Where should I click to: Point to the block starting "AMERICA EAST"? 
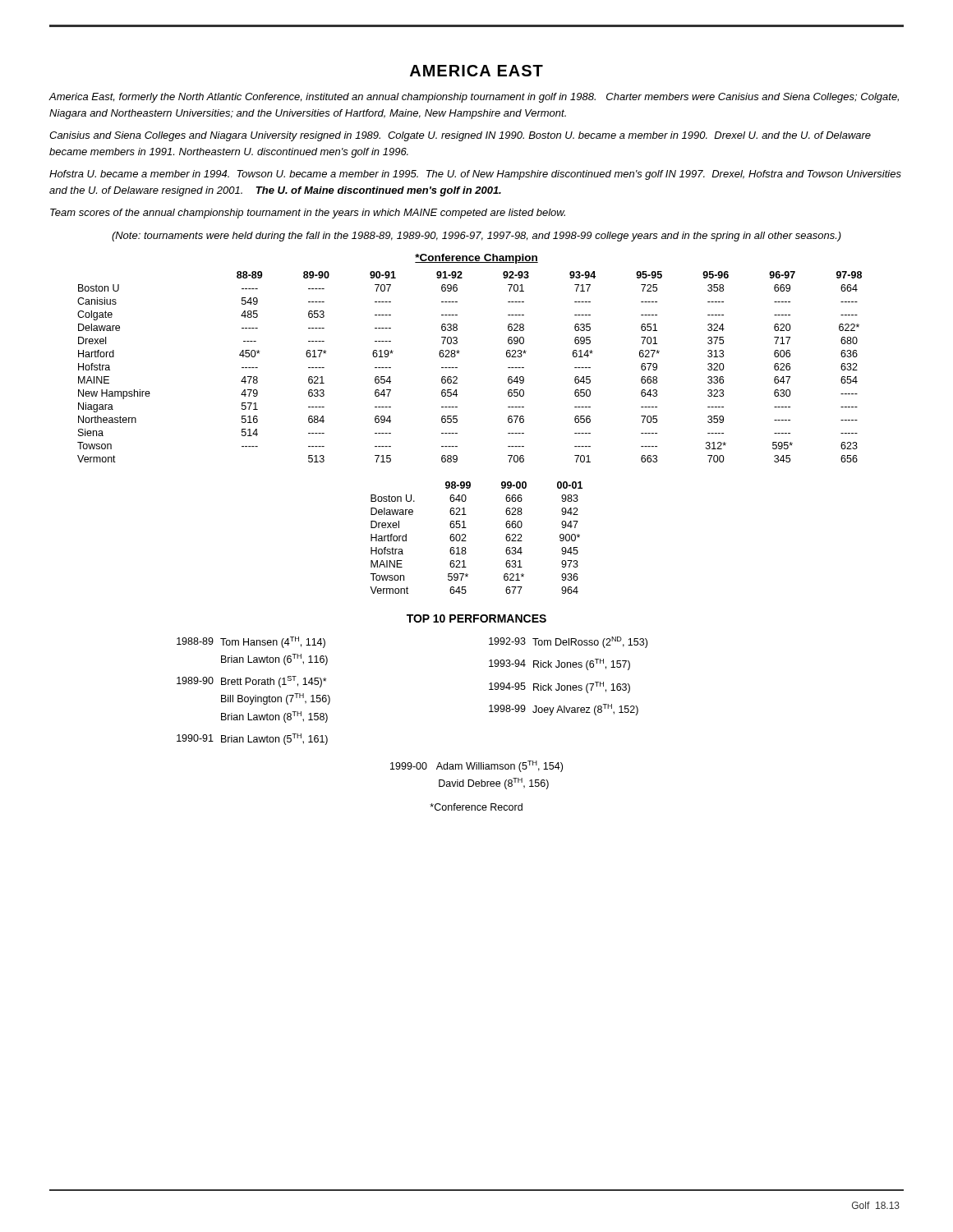click(x=476, y=71)
